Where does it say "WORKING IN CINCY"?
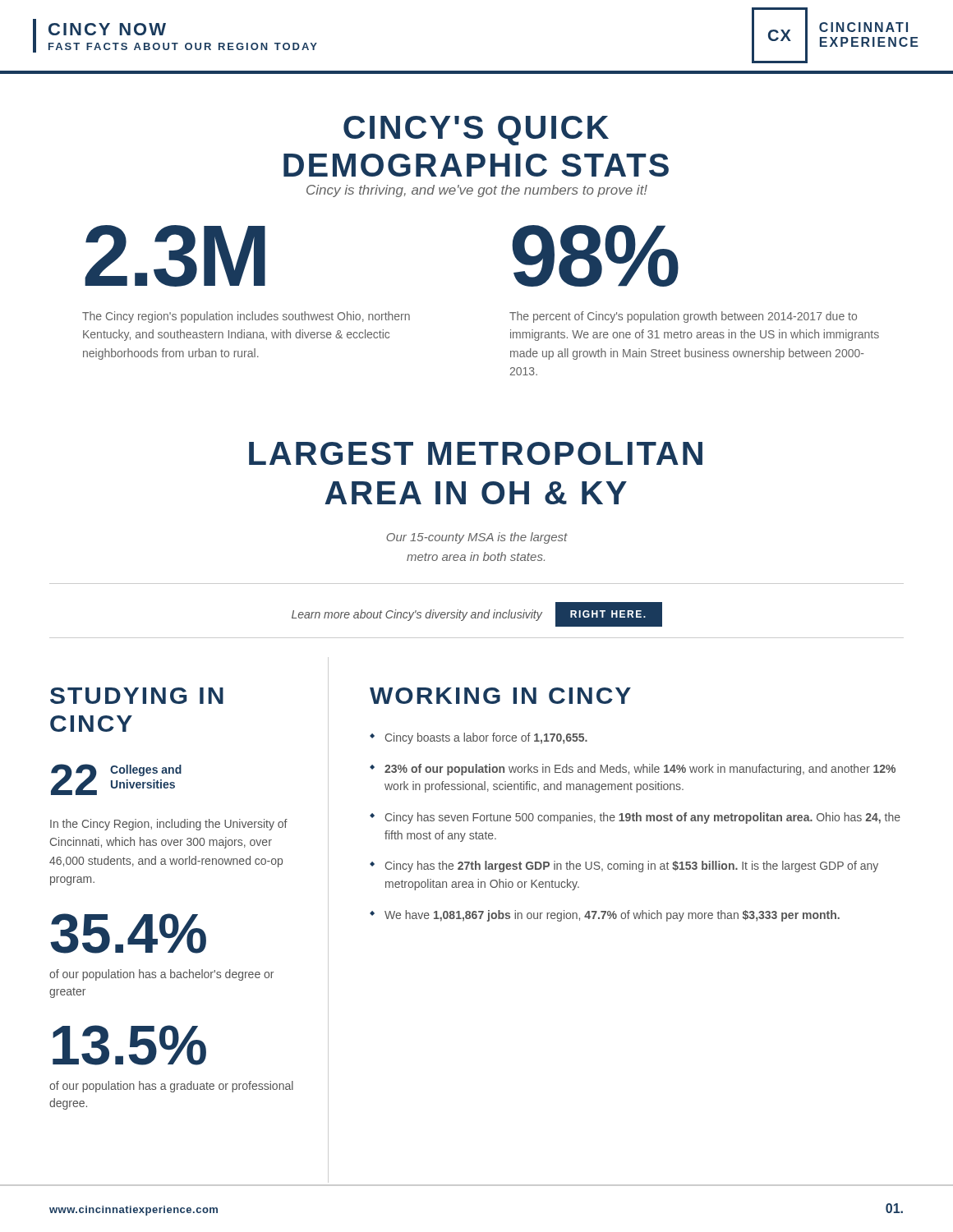The image size is (953, 1232). coord(501,695)
